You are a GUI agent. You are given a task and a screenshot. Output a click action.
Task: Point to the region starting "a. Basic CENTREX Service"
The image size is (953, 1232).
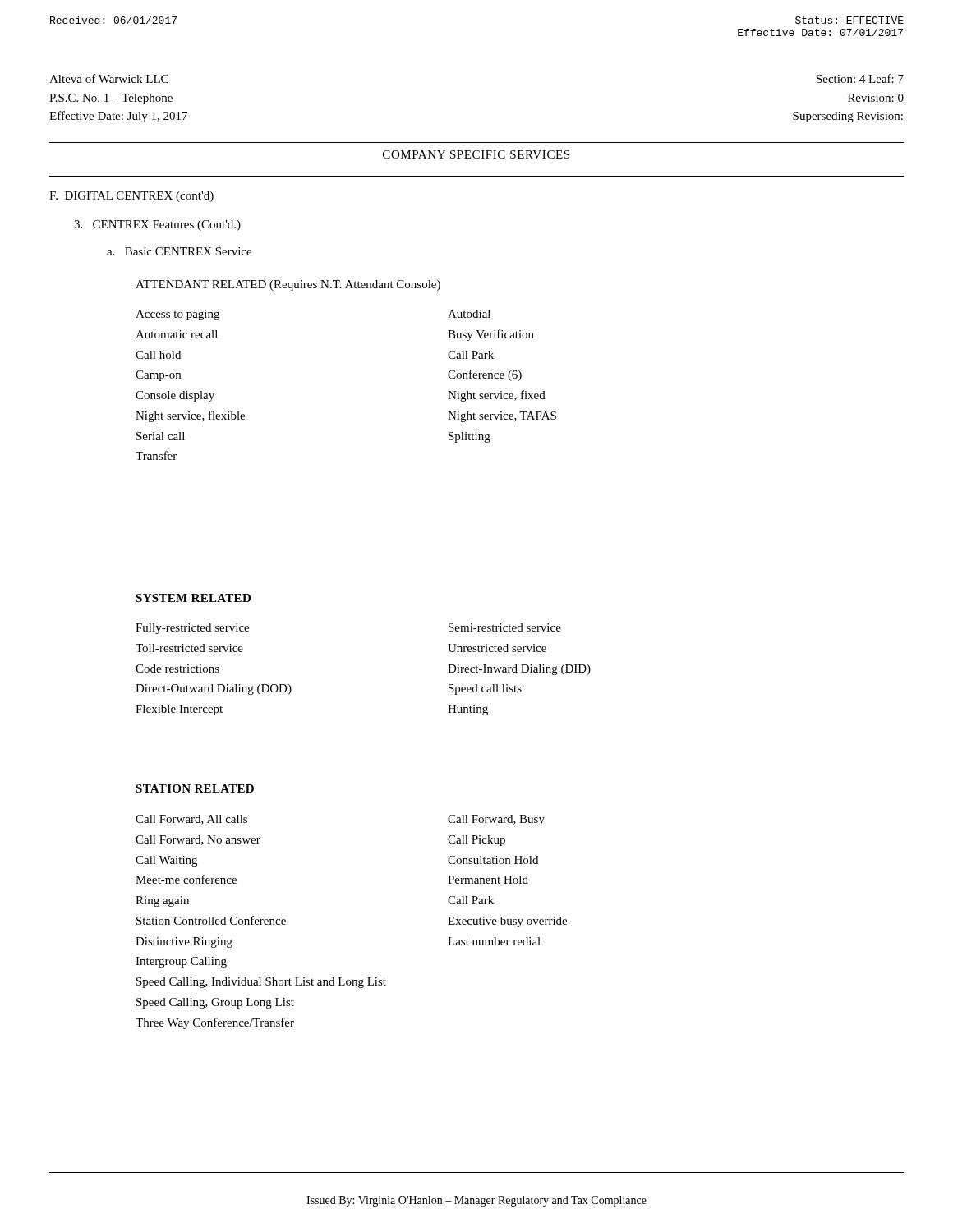click(x=179, y=251)
